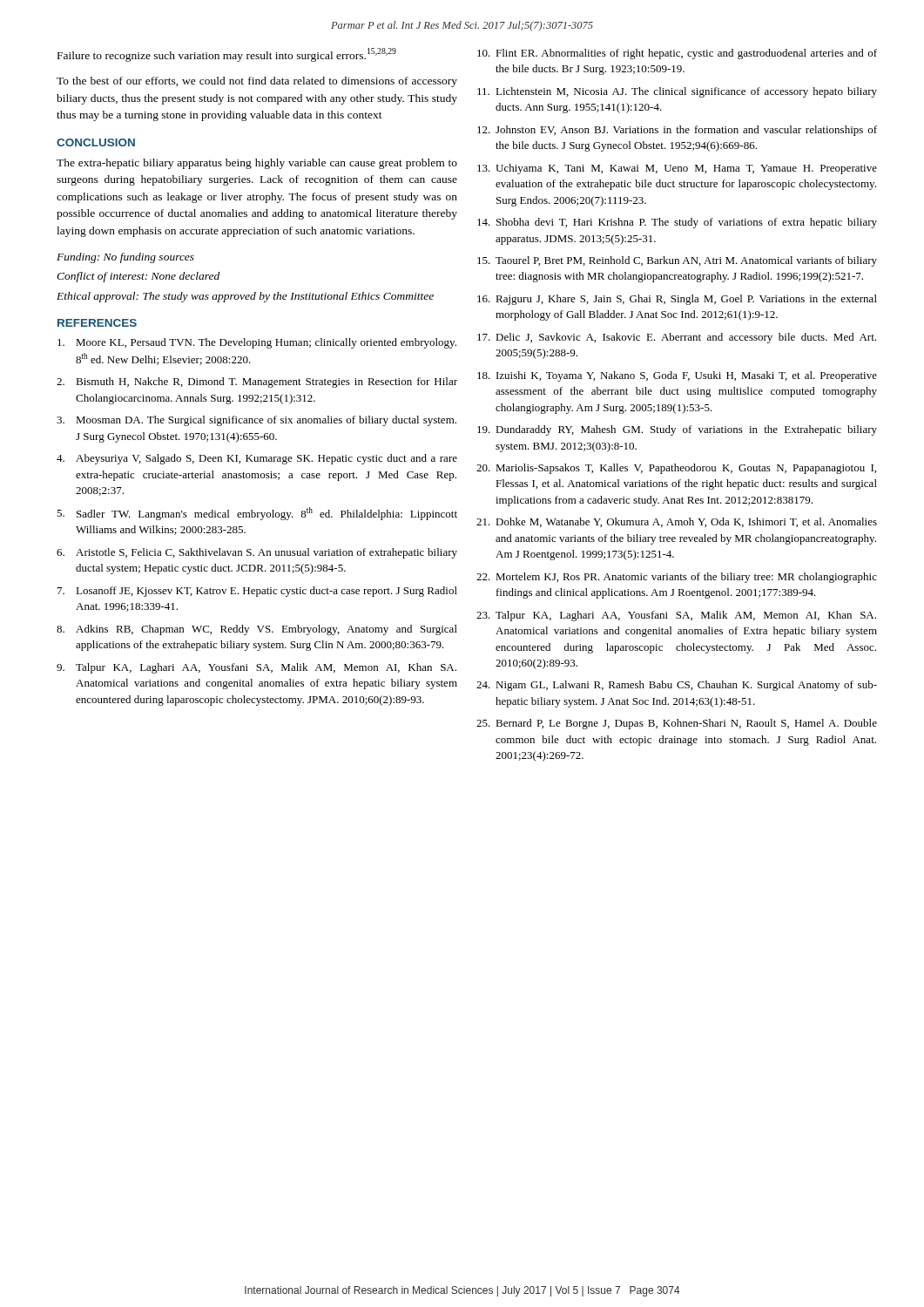924x1307 pixels.
Task: Point to the region starting "Moore KL, Persaud TVN. The Developing"
Action: pyautogui.click(x=257, y=352)
